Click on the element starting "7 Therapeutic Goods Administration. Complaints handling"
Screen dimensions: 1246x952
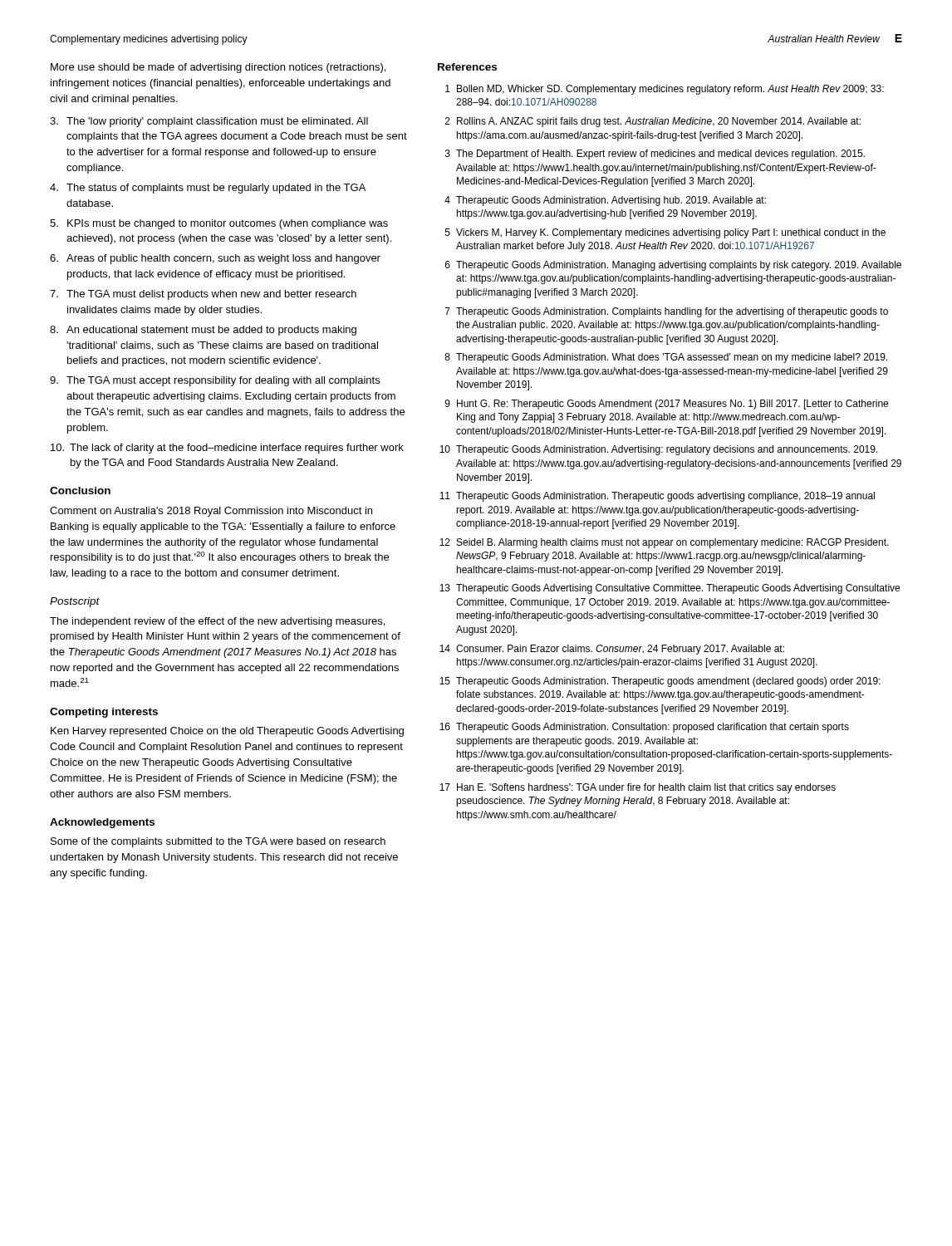pos(670,325)
